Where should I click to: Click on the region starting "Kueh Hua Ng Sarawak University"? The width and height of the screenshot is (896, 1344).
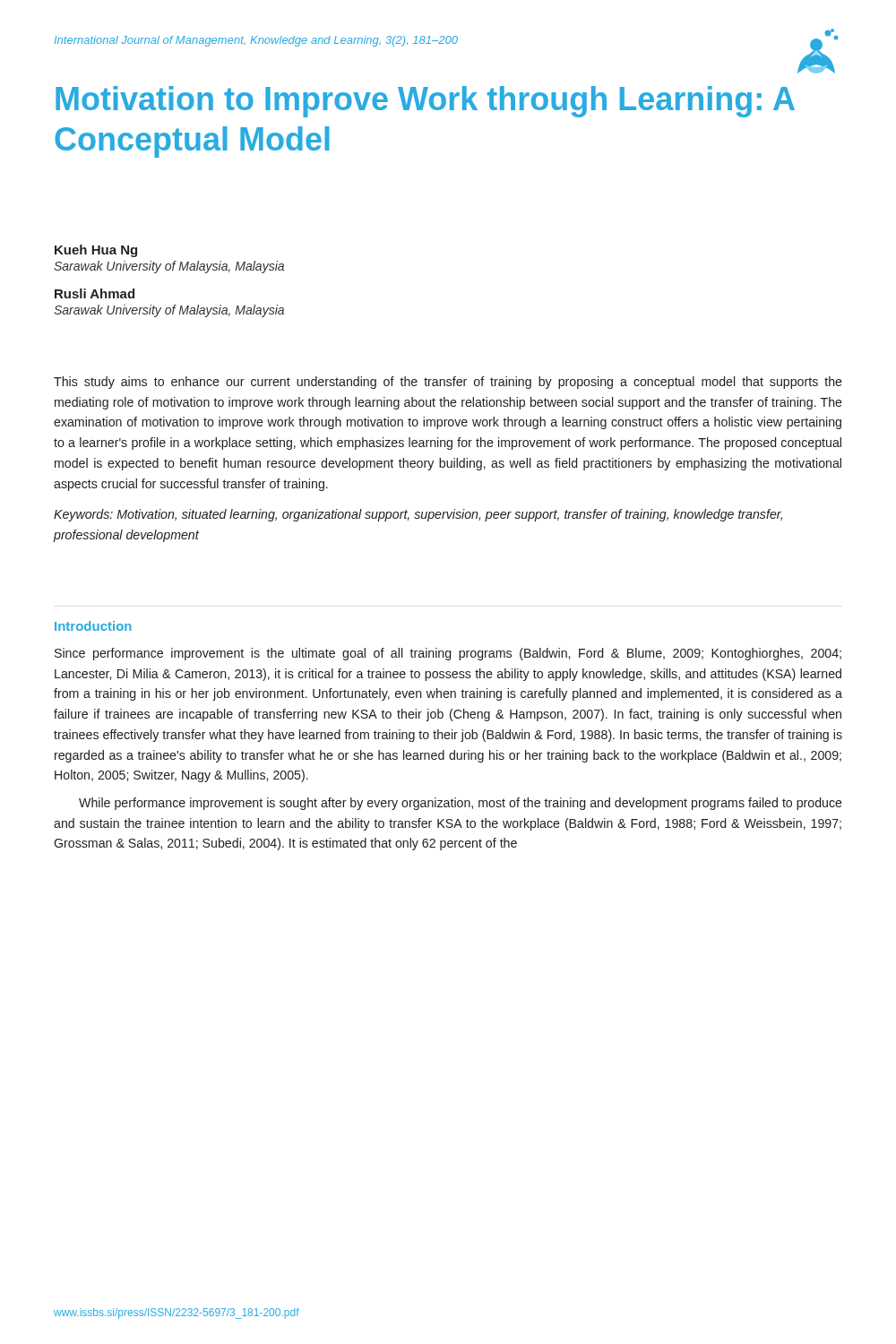(96, 251)
